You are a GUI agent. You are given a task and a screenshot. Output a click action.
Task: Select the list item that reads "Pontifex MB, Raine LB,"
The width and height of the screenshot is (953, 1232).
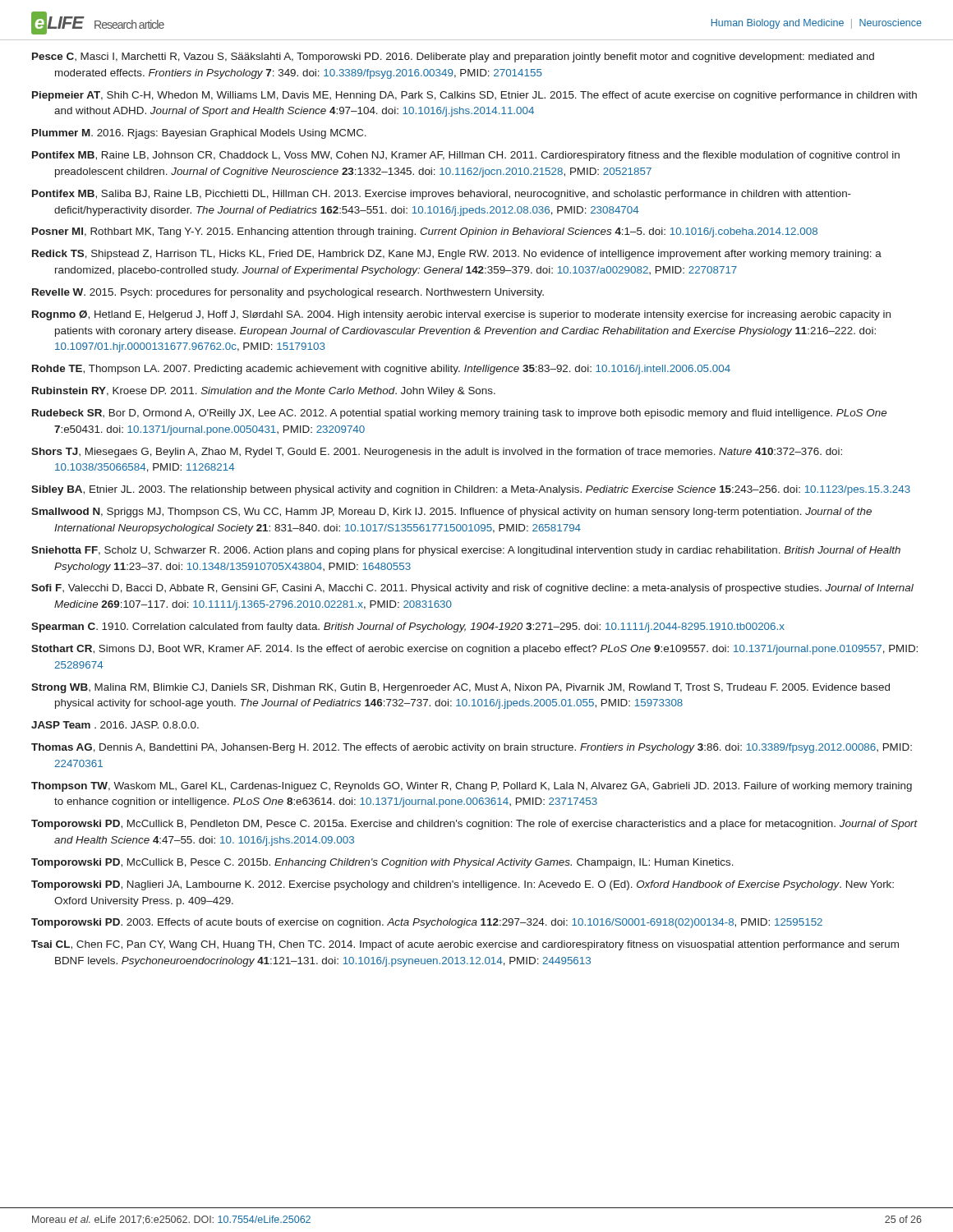tap(466, 163)
